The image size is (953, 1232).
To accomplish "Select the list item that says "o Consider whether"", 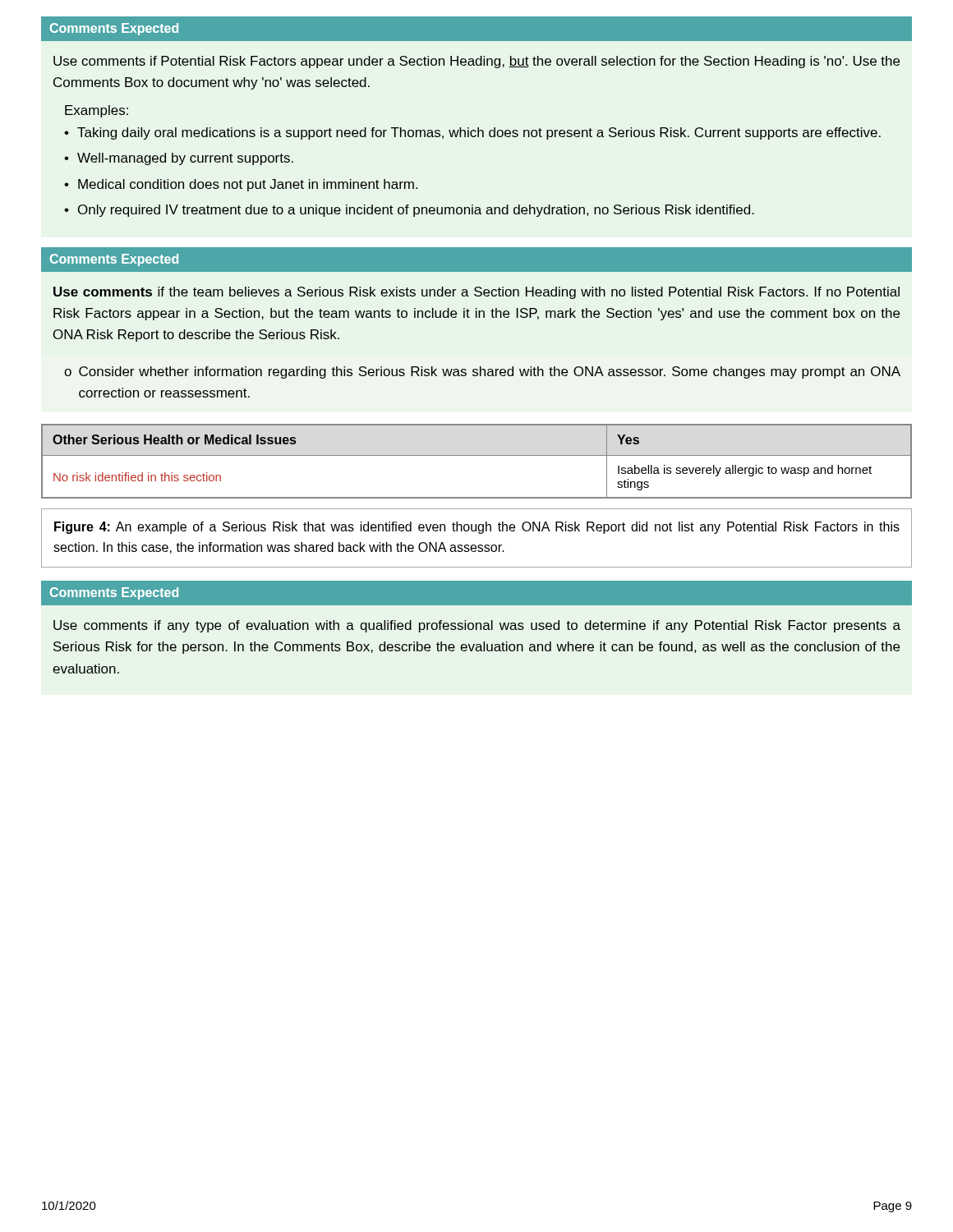I will click(x=482, y=383).
